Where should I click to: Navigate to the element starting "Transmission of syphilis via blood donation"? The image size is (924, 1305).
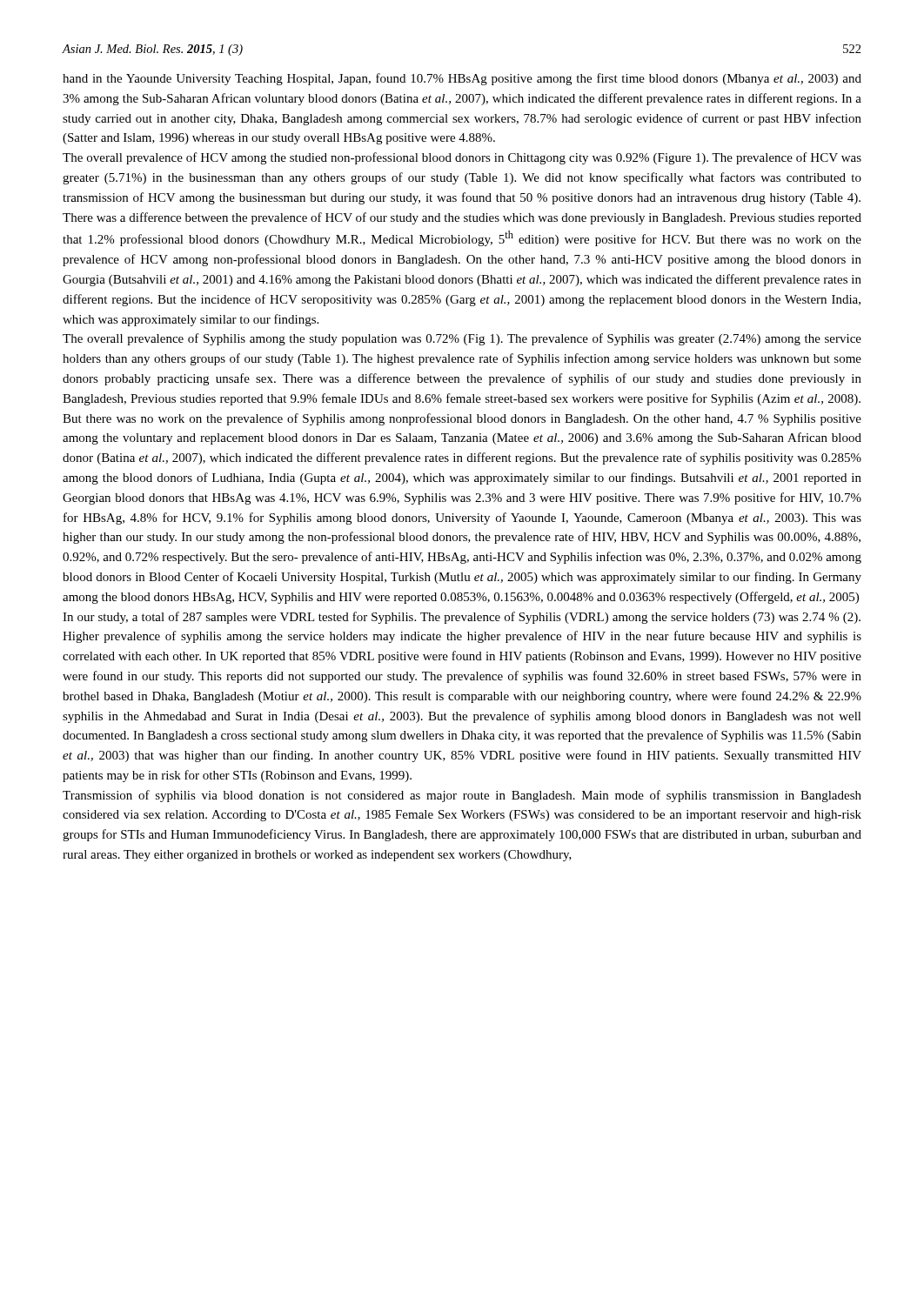click(462, 825)
